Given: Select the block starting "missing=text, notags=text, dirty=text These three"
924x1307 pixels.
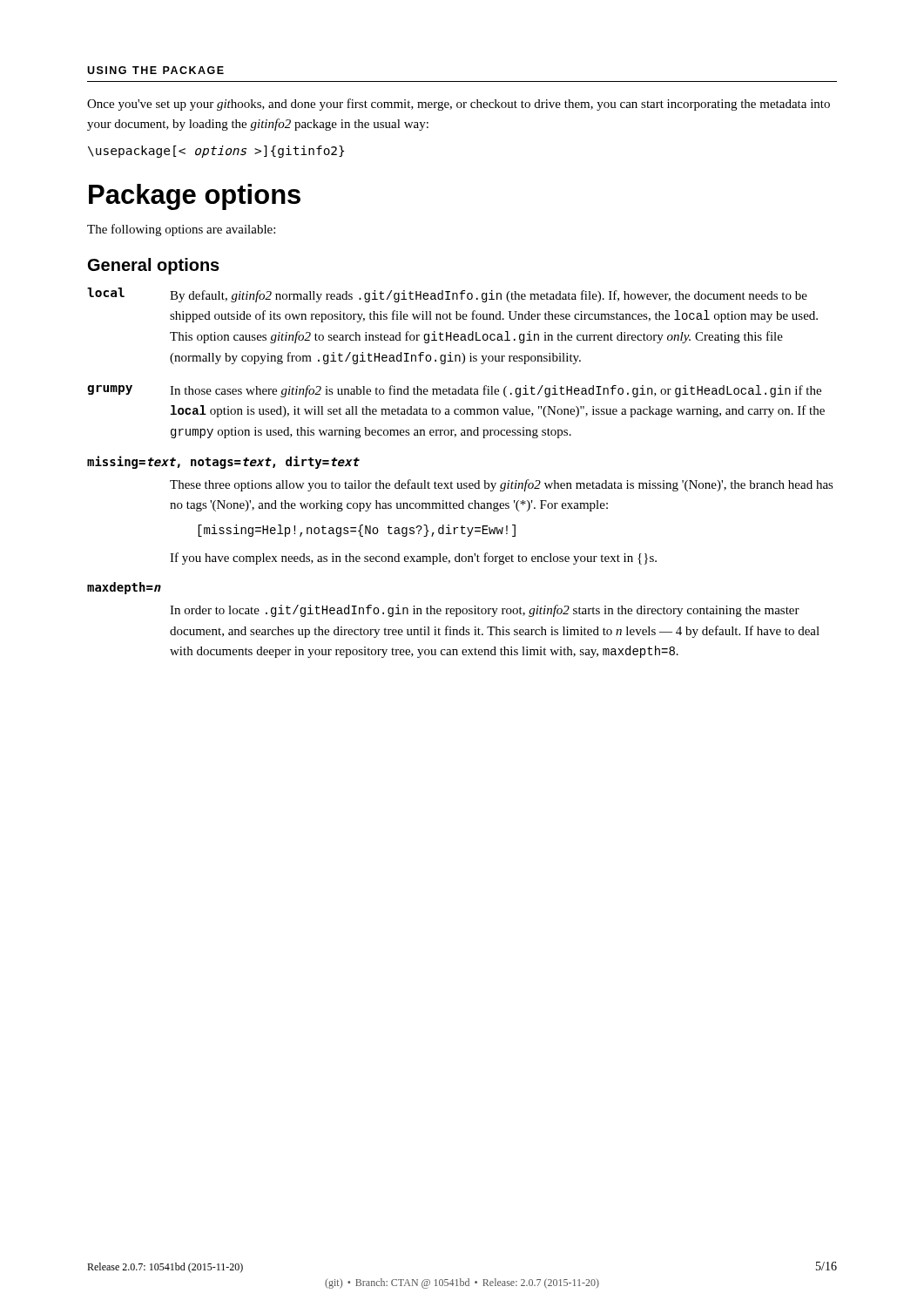Looking at the screenshot, I should tap(462, 511).
